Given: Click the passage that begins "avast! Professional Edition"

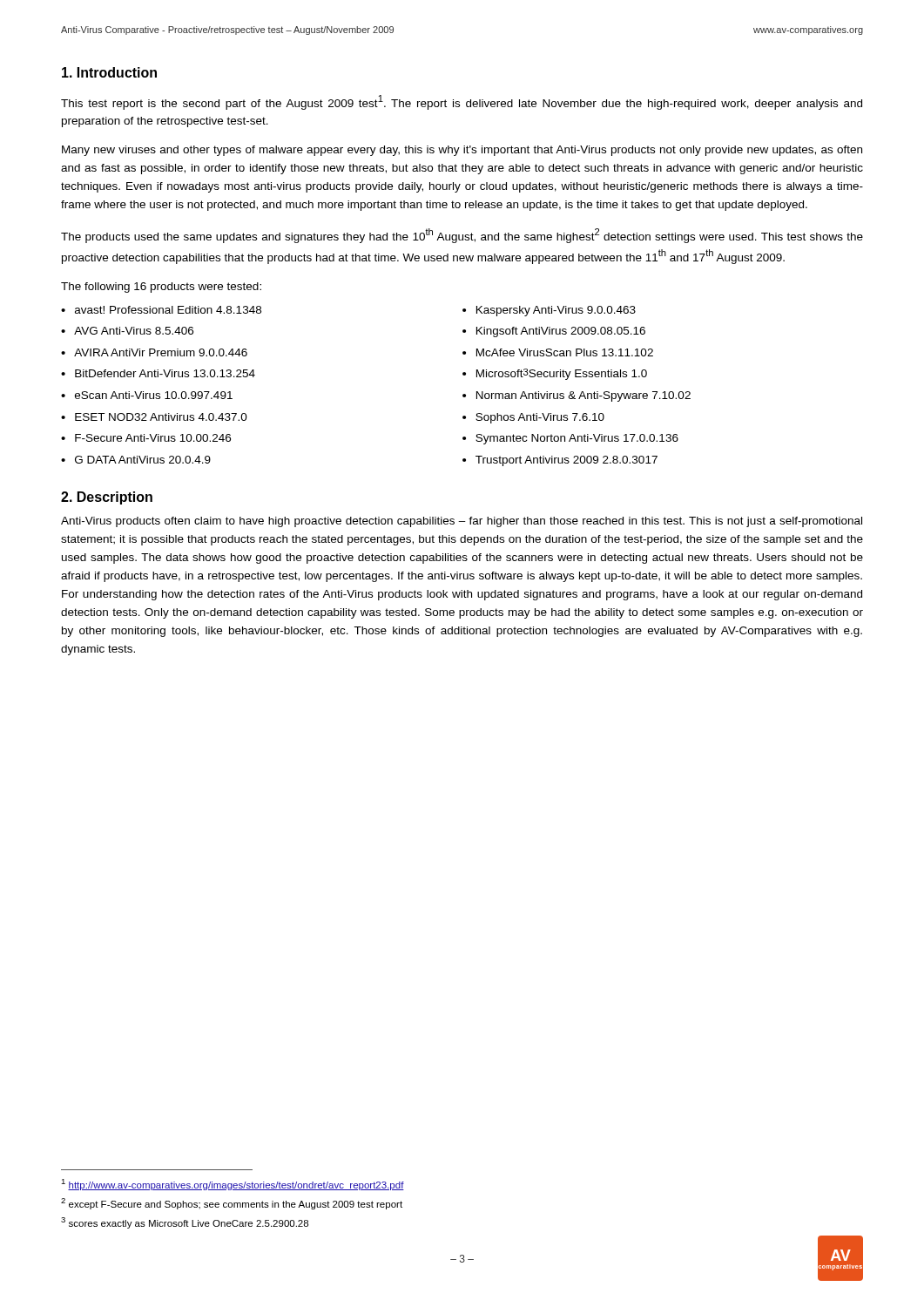Looking at the screenshot, I should click(x=168, y=310).
